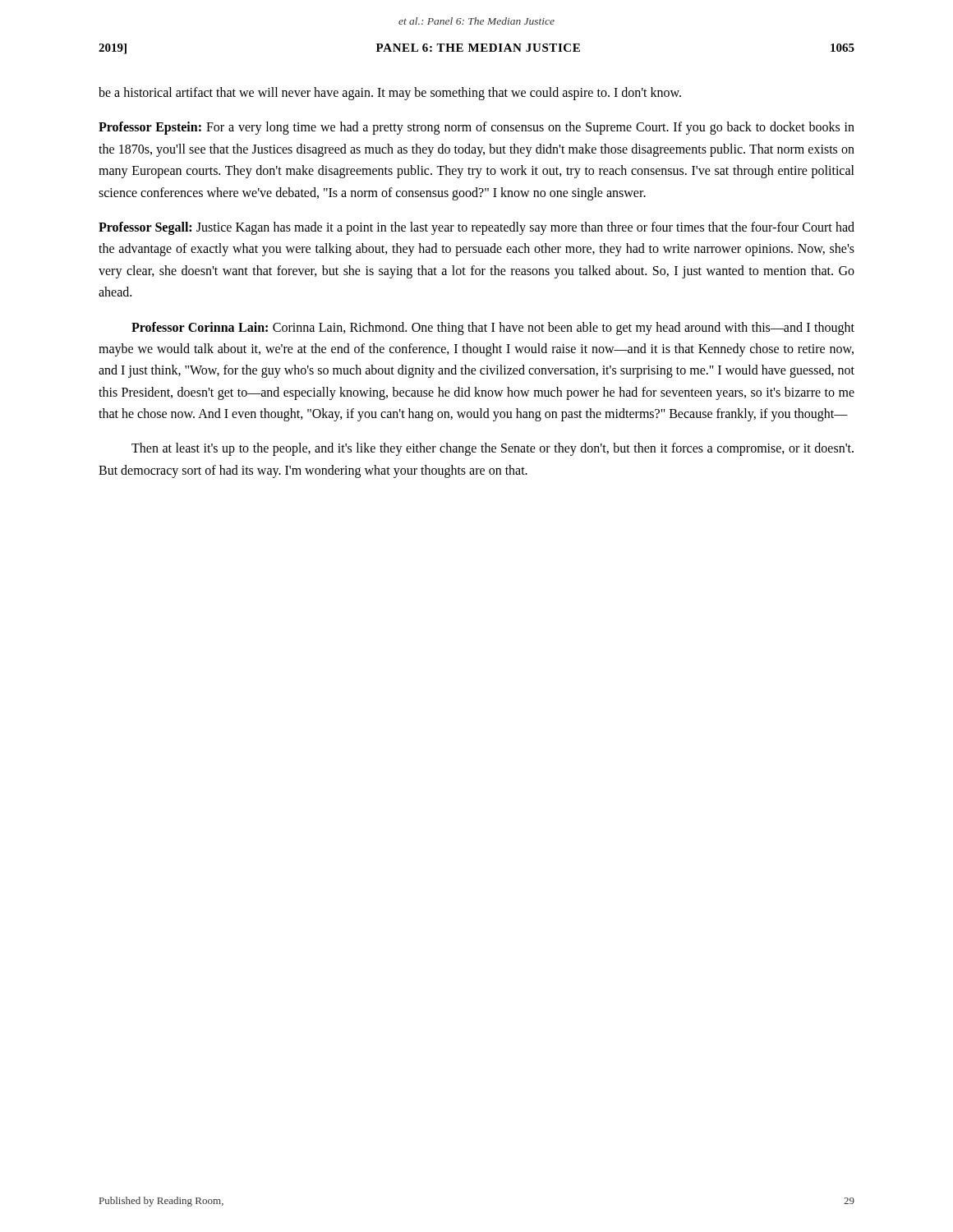Screen dimensions: 1232x953
Task: Click the passage that begins "Professor Epstein: For a"
Action: click(476, 160)
